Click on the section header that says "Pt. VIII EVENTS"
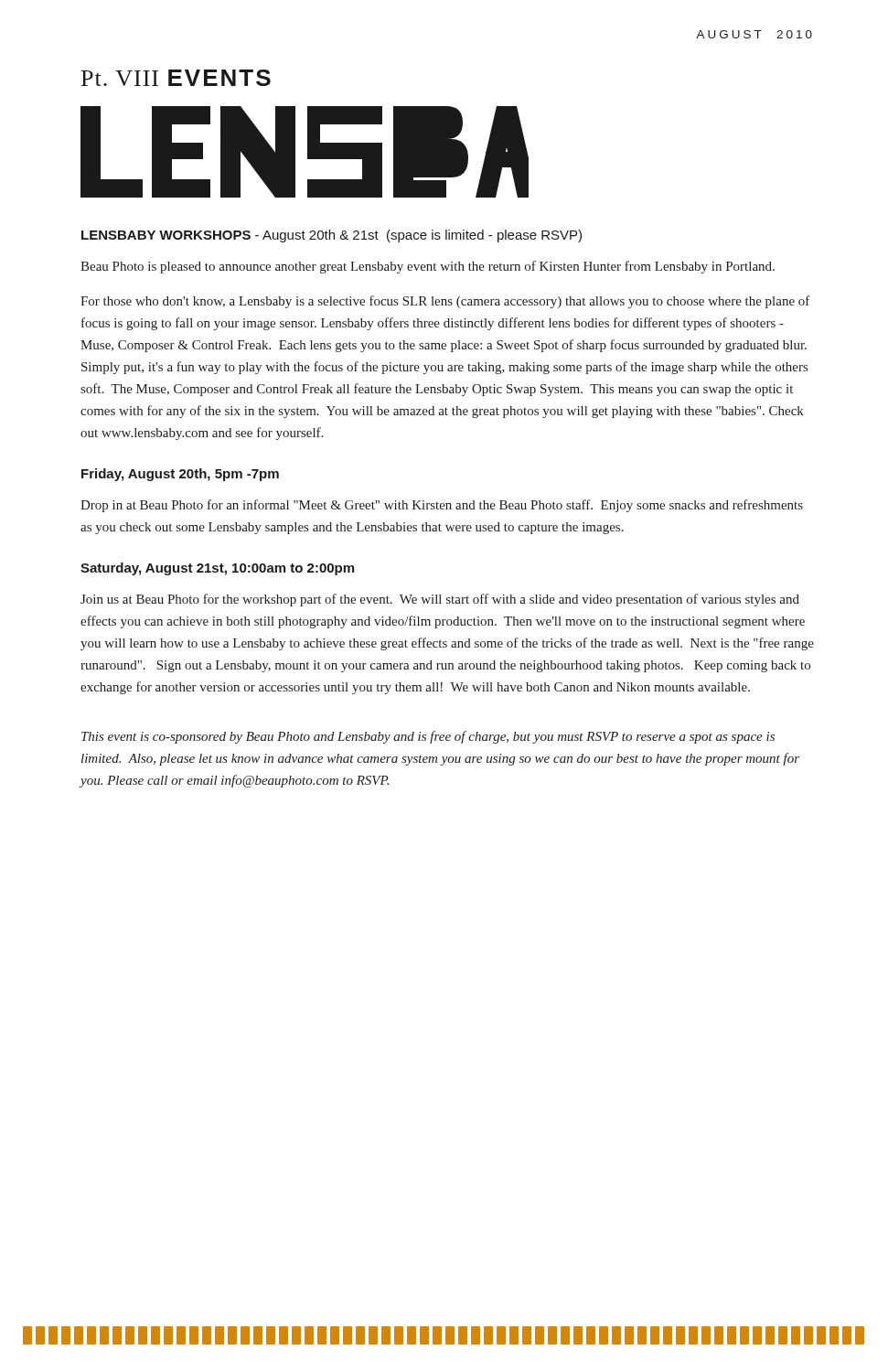This screenshot has width=888, height=1372. [177, 78]
